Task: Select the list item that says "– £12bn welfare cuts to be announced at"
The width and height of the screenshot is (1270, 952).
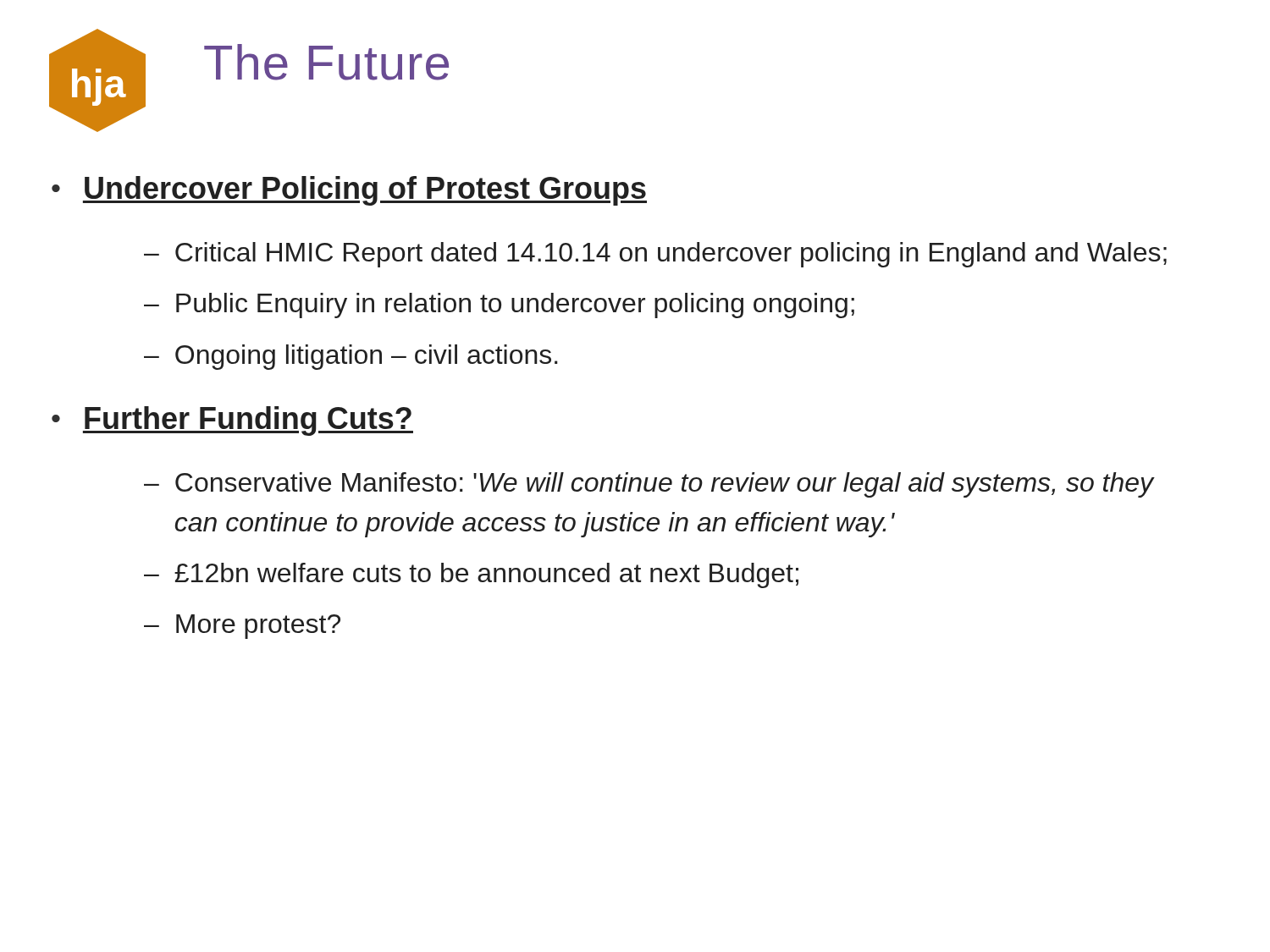Action: (x=673, y=573)
